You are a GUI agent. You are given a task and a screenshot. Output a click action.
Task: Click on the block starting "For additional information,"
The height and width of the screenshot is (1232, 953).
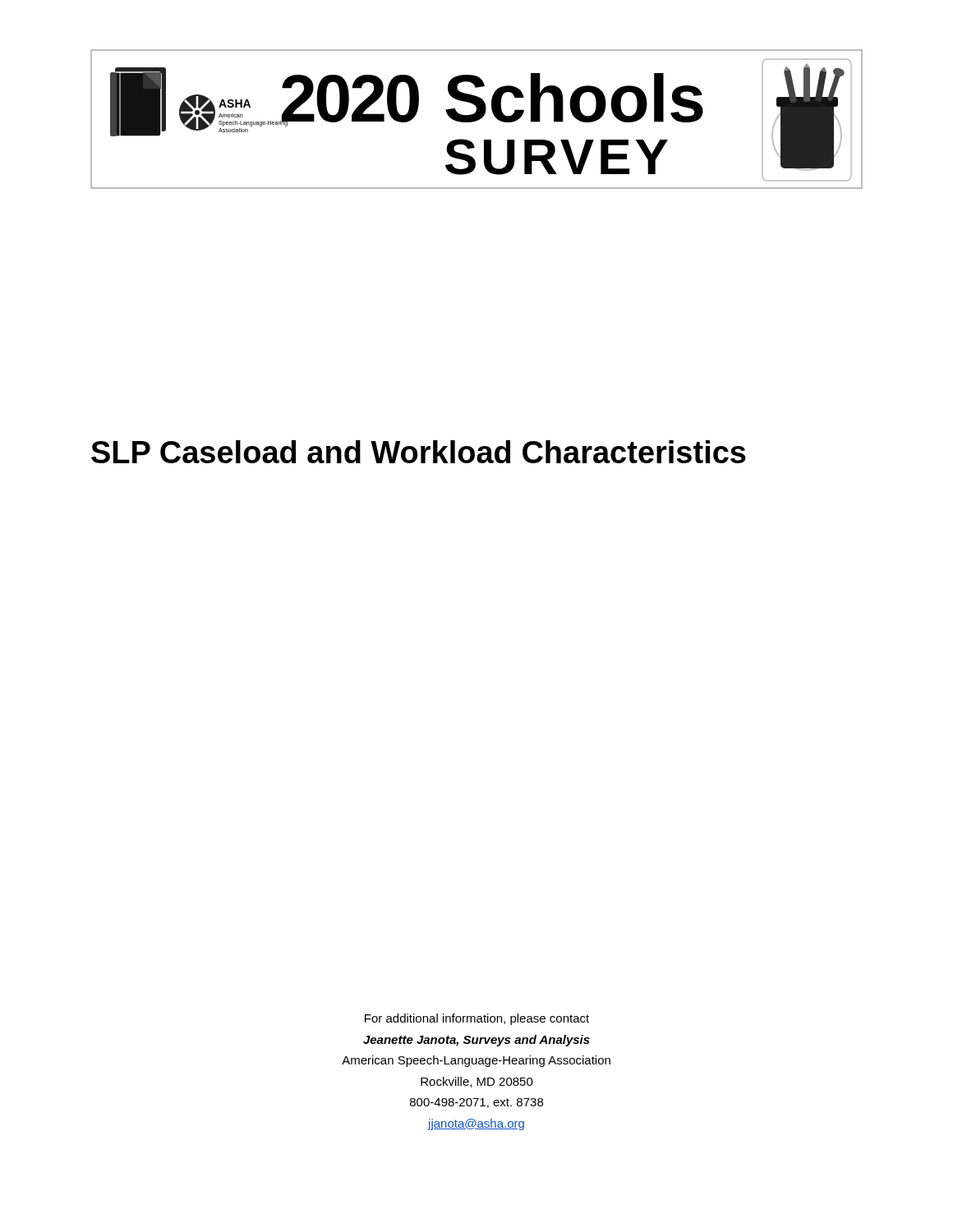(476, 1071)
